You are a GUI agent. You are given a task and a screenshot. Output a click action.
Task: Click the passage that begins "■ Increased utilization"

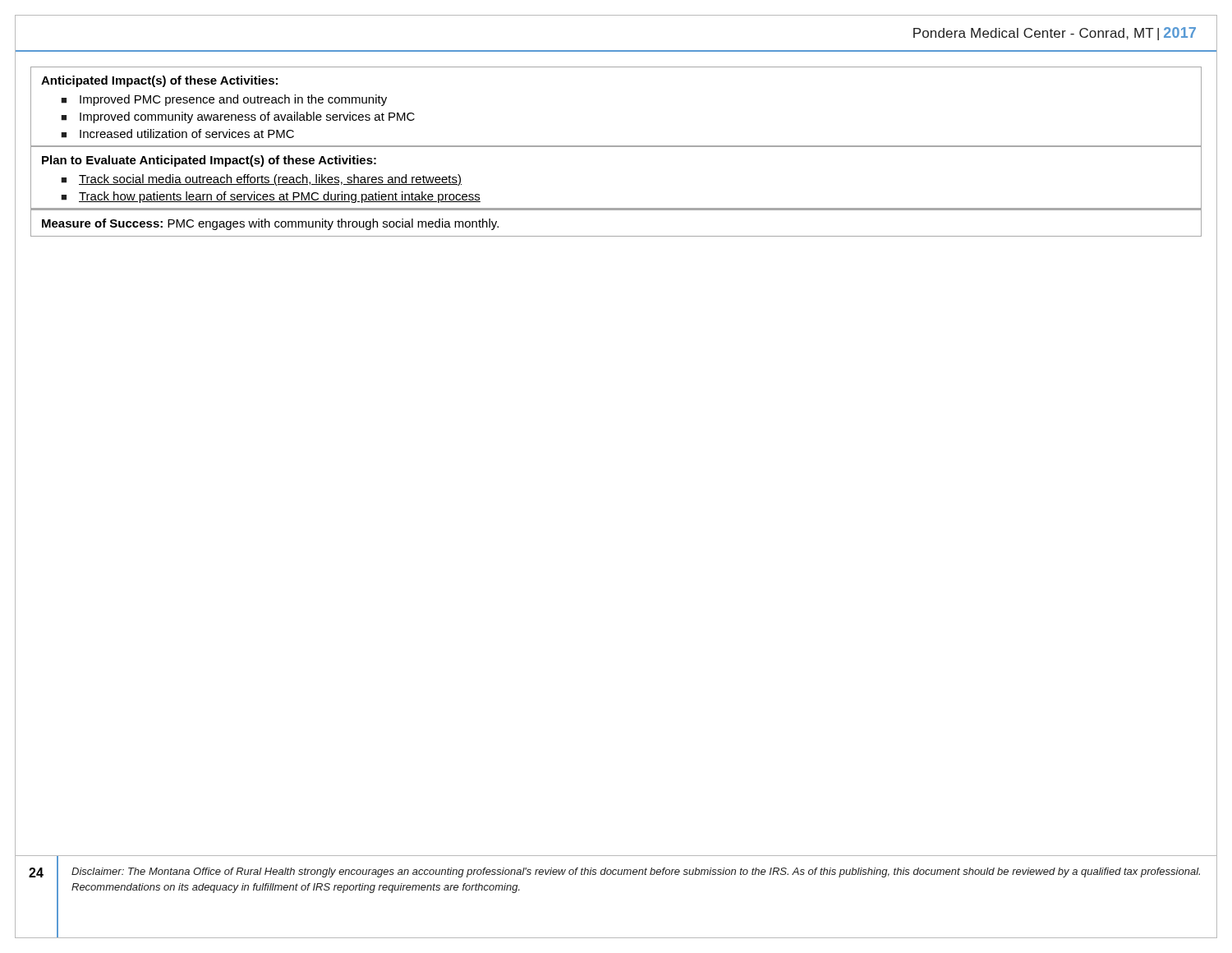click(x=178, y=134)
